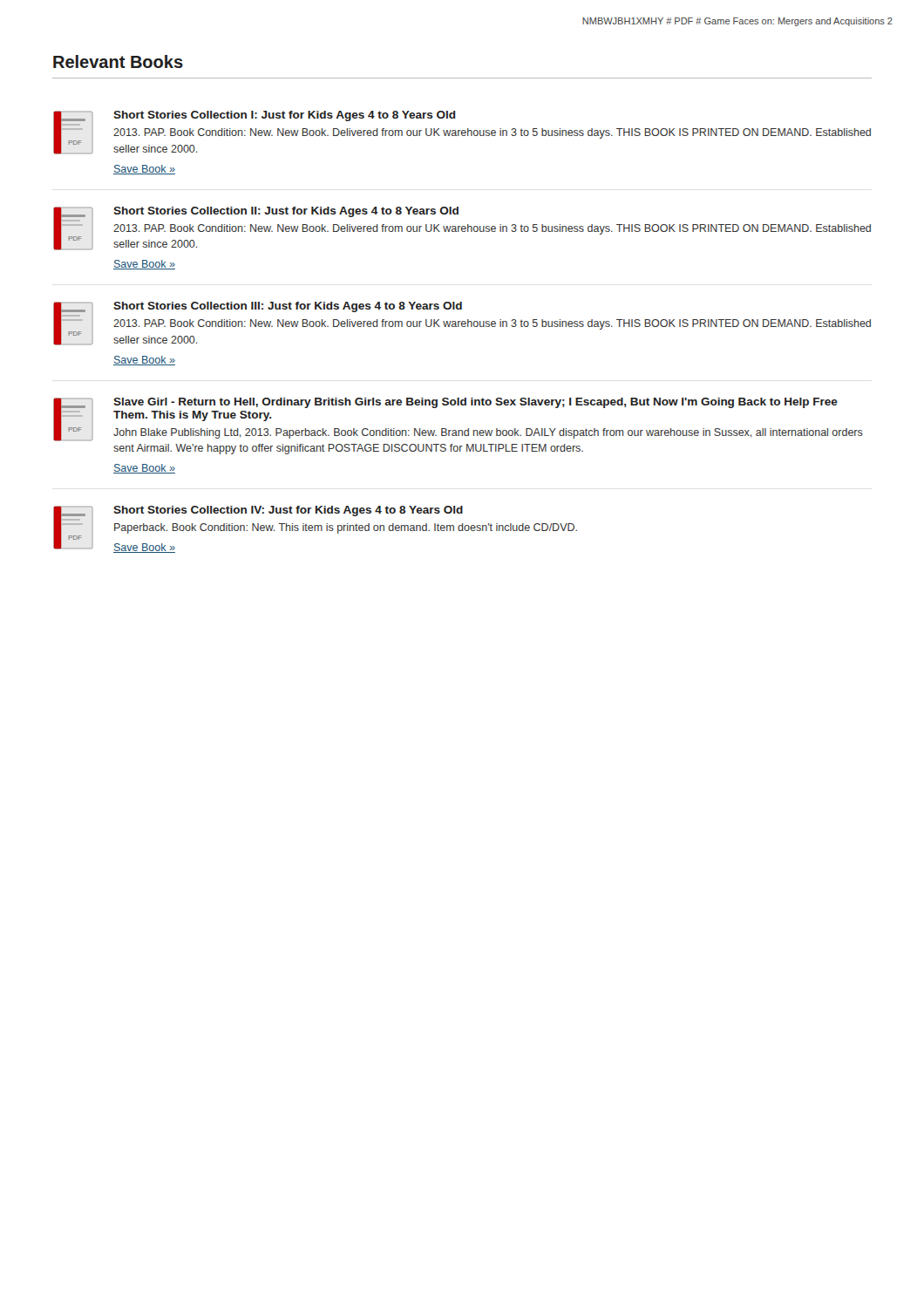The image size is (924, 1308).
Task: Locate the list item with the text "PDF Short Stories Collection II: Just for"
Action: [x=462, y=237]
